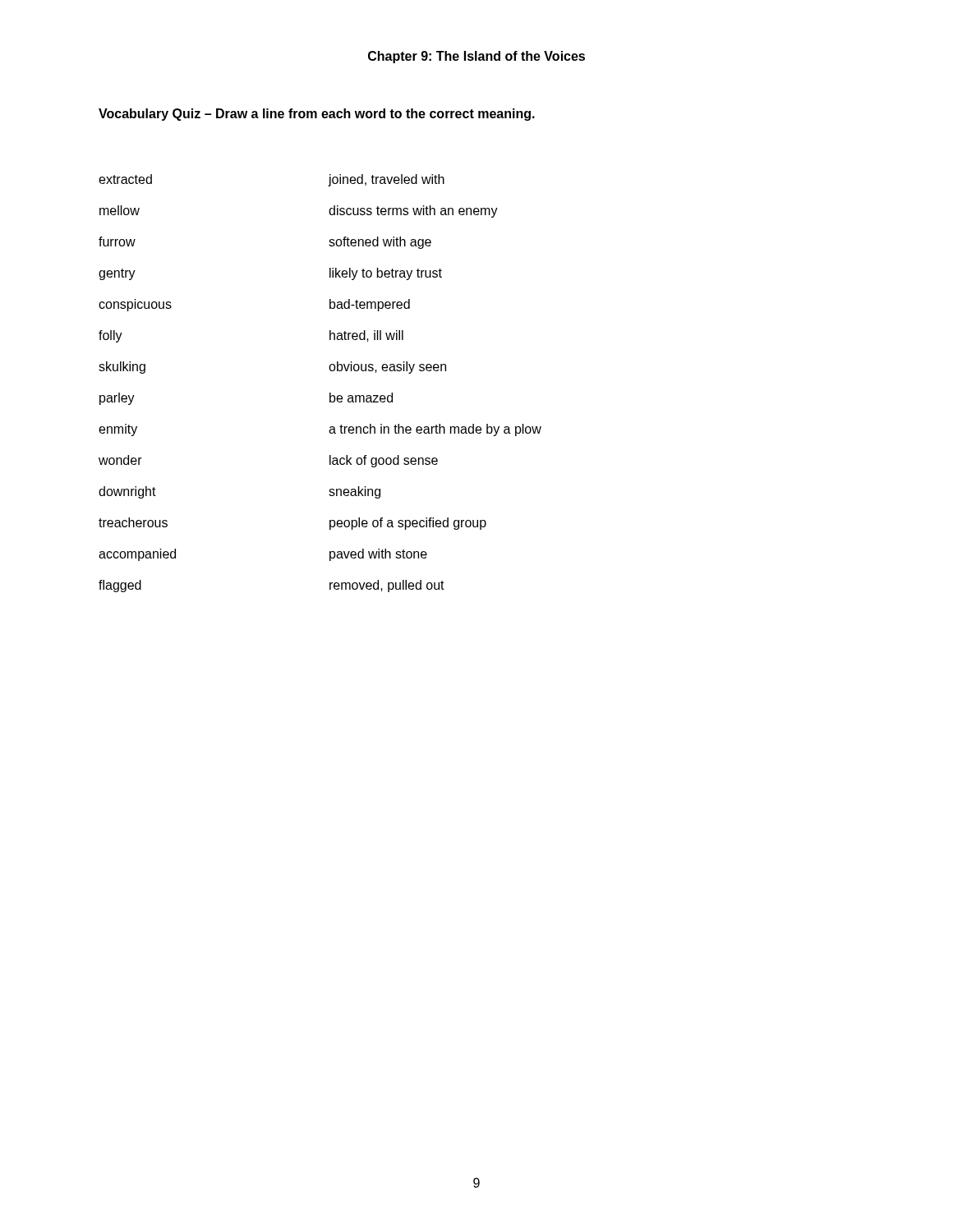Locate the title that opens with "Chapter 9: The Island of"

click(476, 56)
